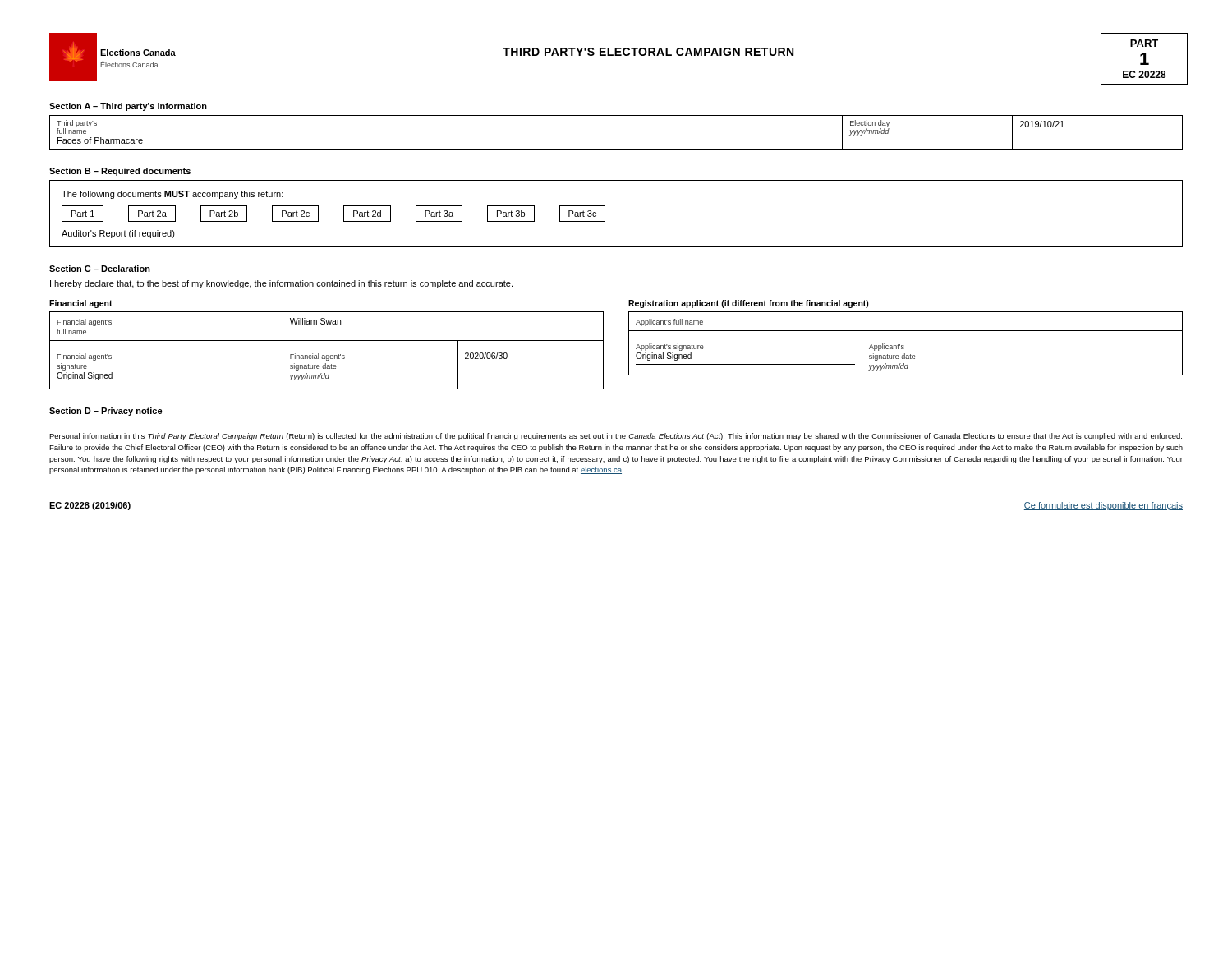Viewport: 1232px width, 953px height.
Task: Find the table that mentions "William Swan"
Action: click(326, 351)
